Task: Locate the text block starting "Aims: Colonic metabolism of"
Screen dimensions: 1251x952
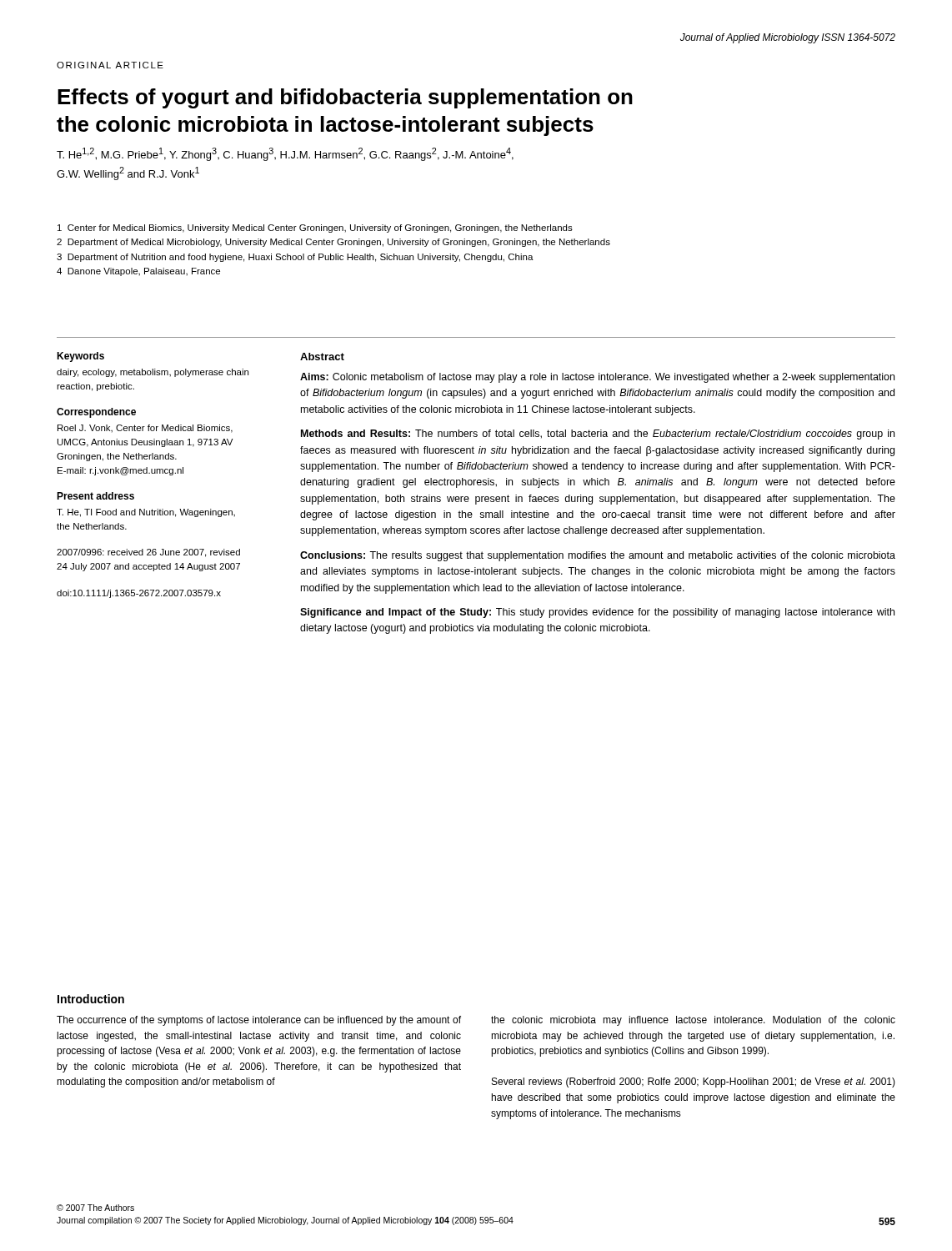Action: [598, 393]
